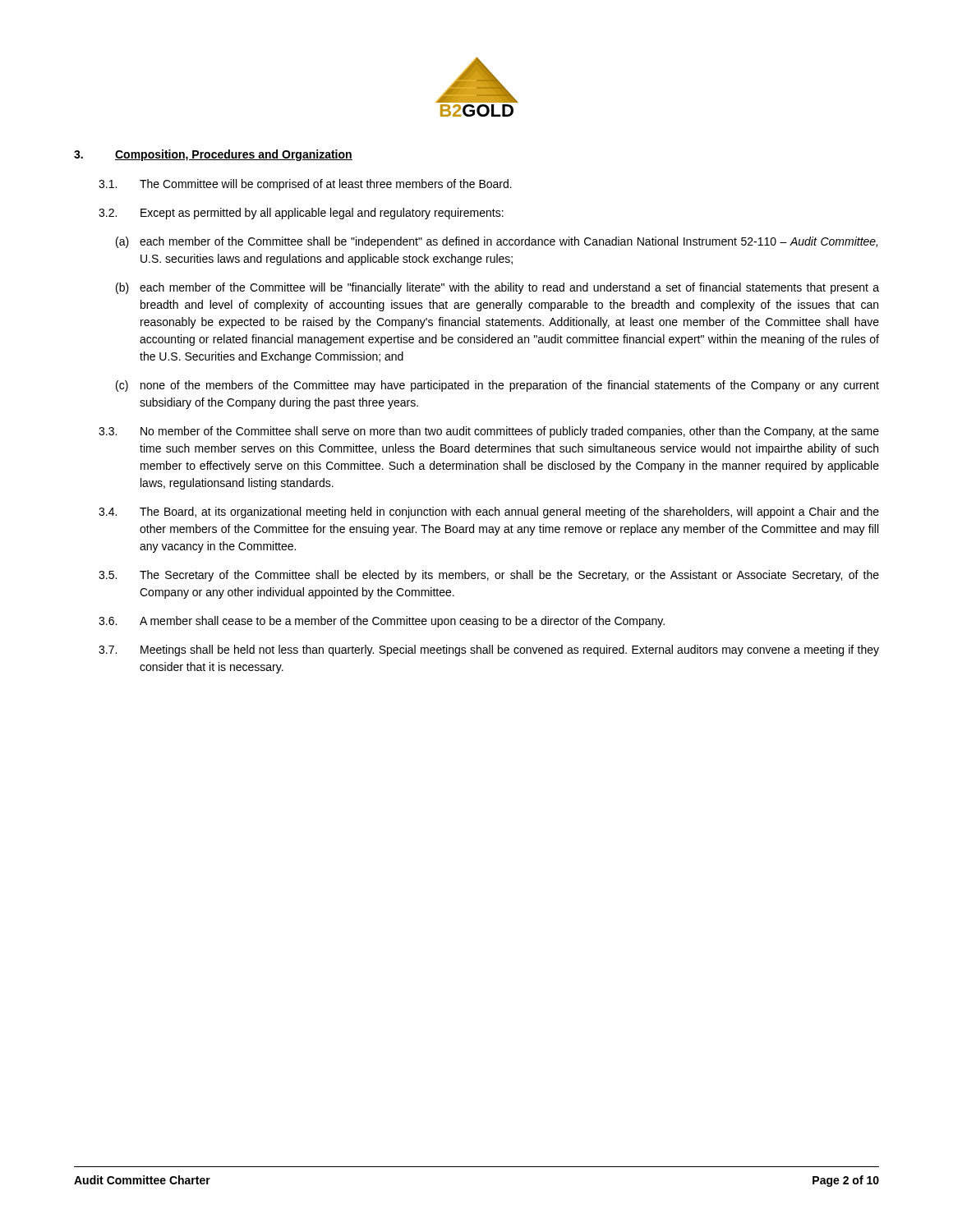Find the logo
The width and height of the screenshot is (953, 1232).
476,70
